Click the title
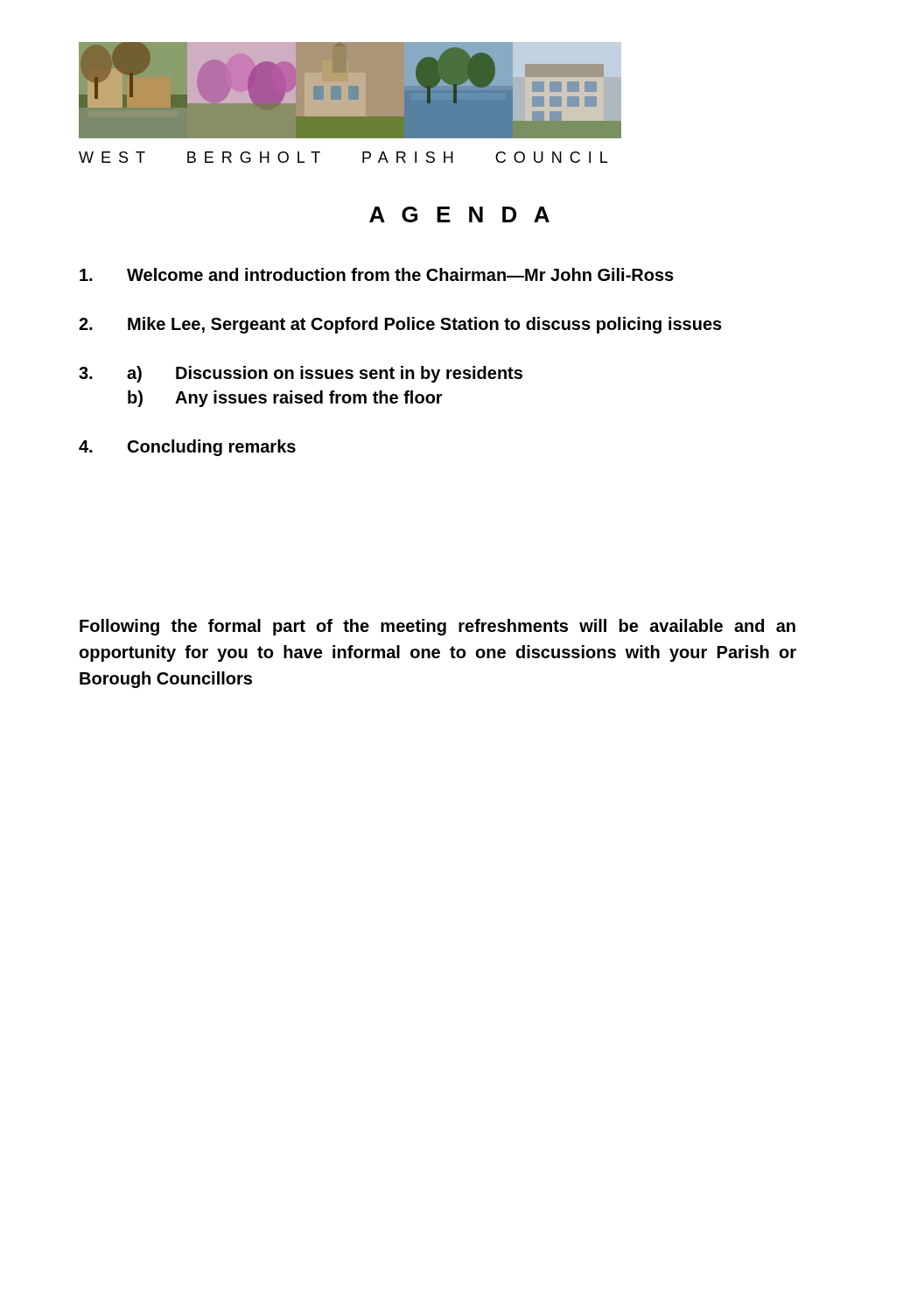Viewport: 924px width, 1313px height. (462, 214)
